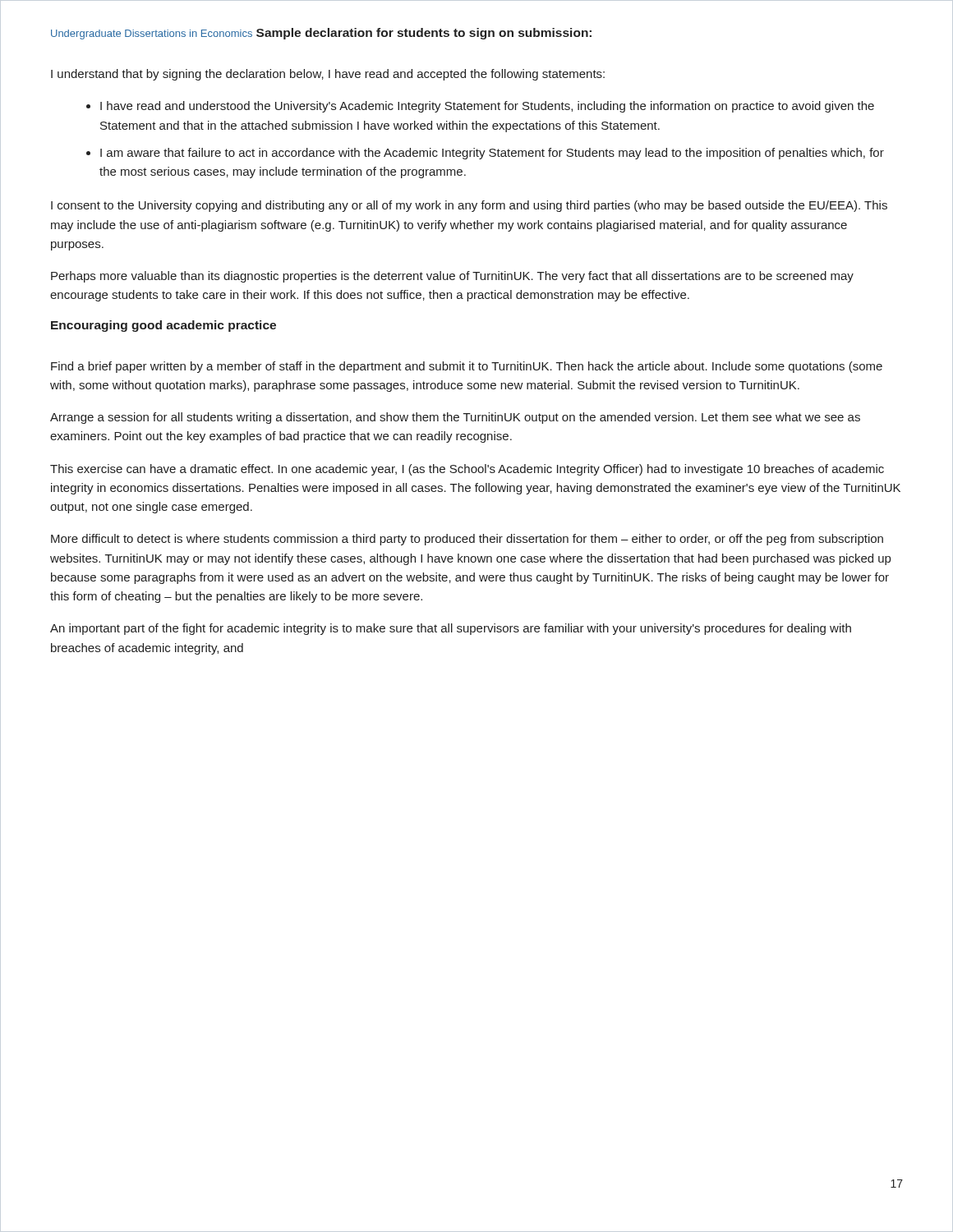Image resolution: width=953 pixels, height=1232 pixels.
Task: Point to the region starting "I understand that by signing the declaration below,"
Action: (476, 74)
